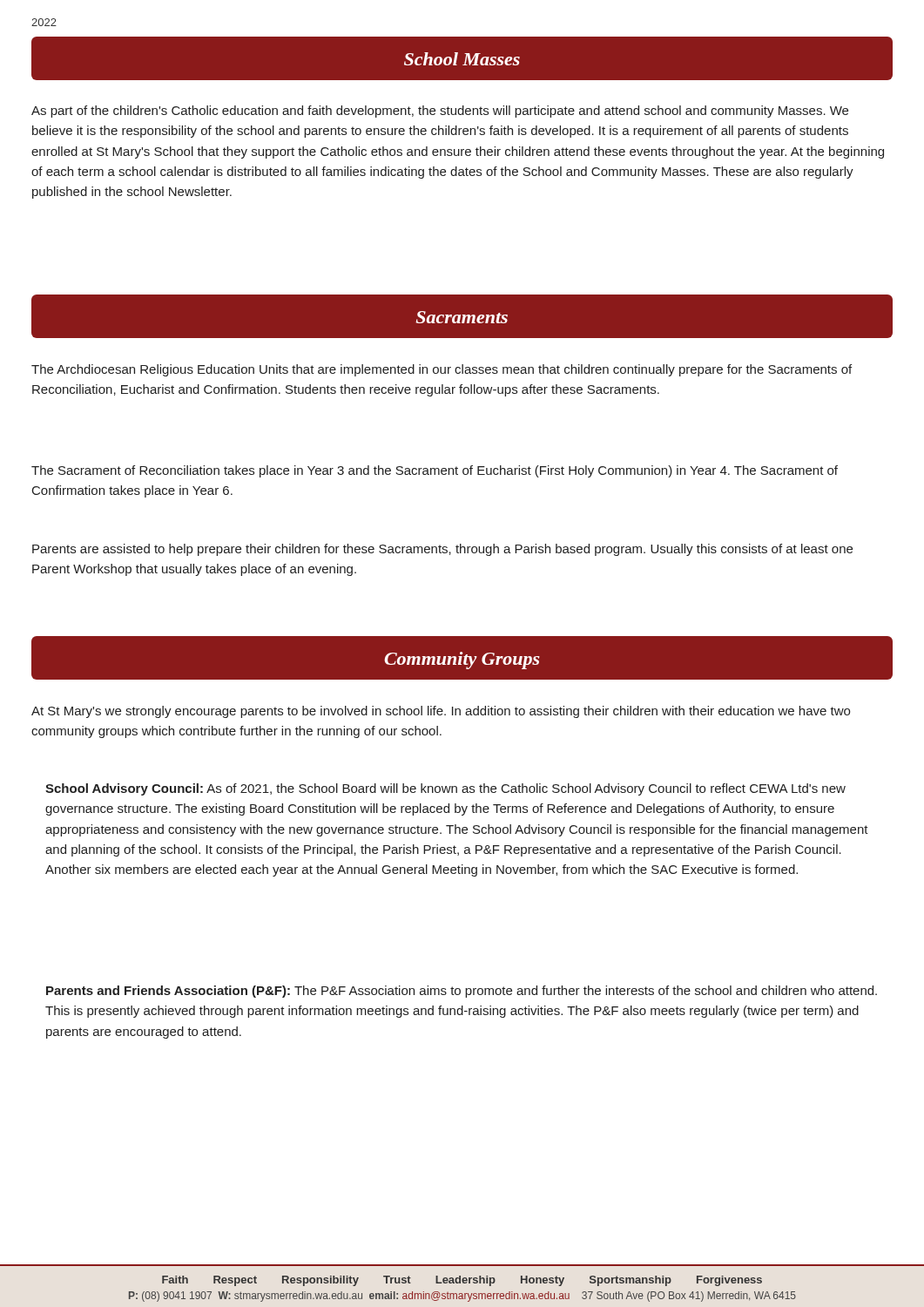Select the element starting "As part of the children's Catholic education"
This screenshot has height=1307, width=924.
458,151
